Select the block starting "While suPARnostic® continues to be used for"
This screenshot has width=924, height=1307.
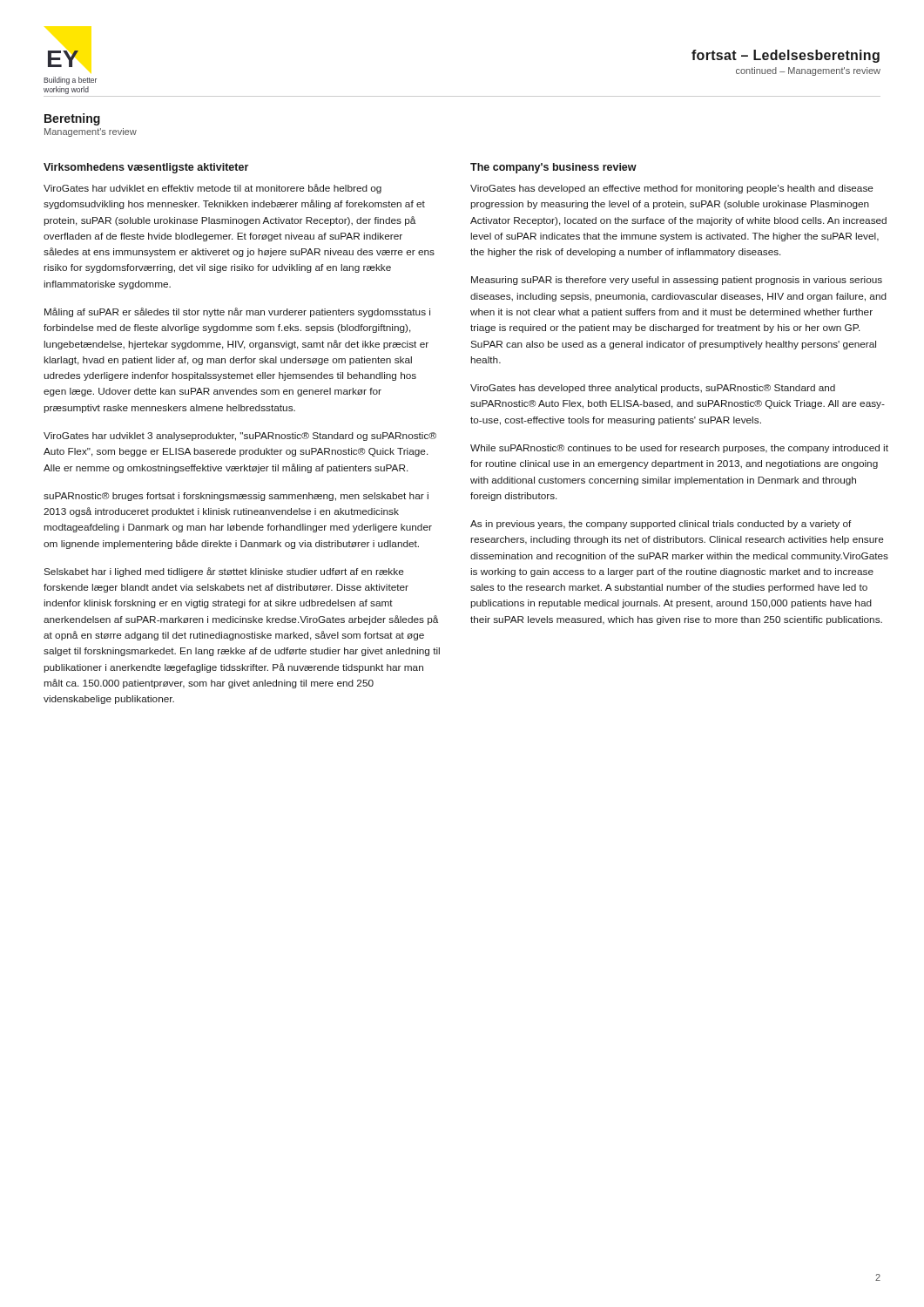tap(679, 472)
